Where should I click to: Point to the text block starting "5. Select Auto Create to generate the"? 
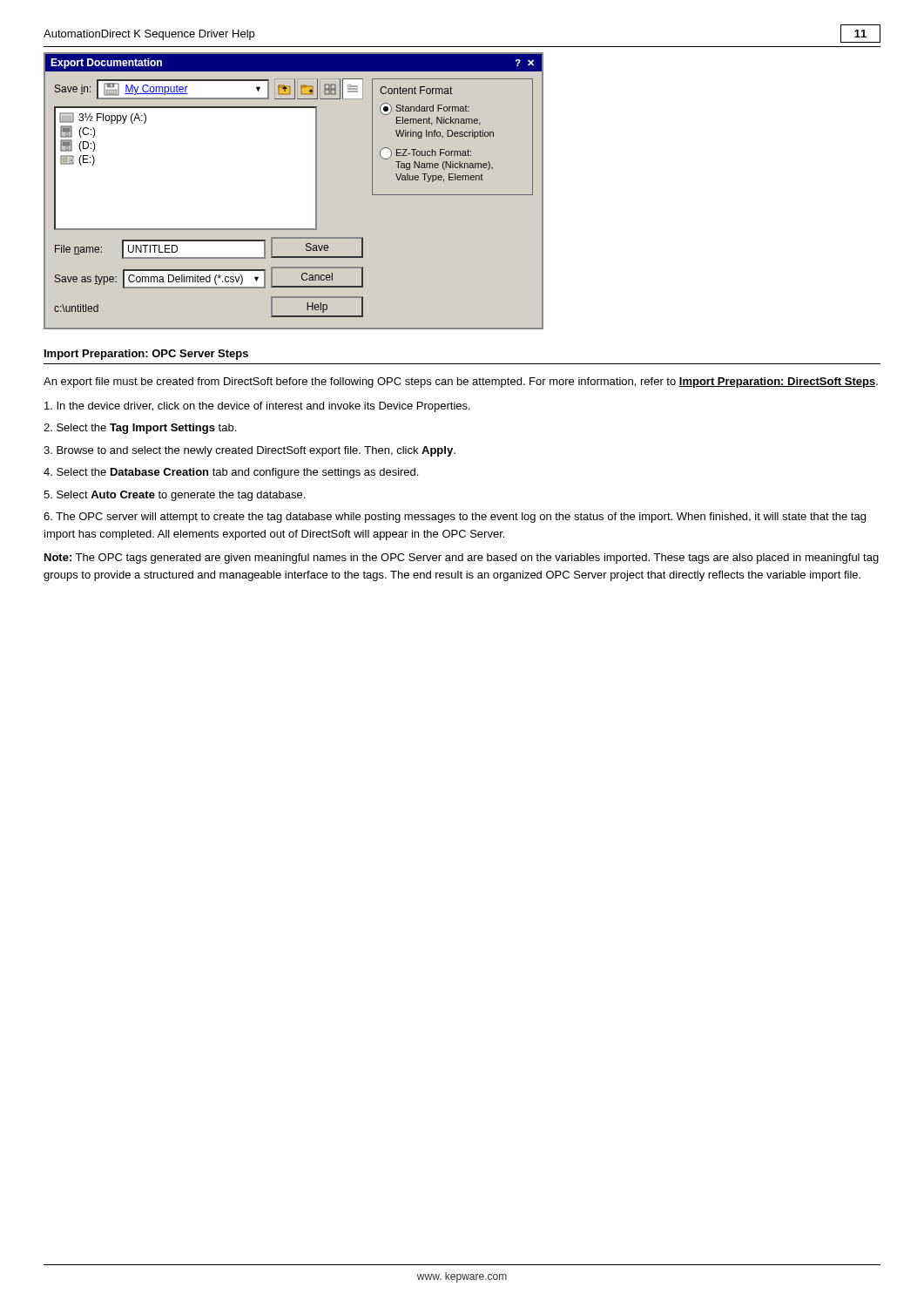175,494
